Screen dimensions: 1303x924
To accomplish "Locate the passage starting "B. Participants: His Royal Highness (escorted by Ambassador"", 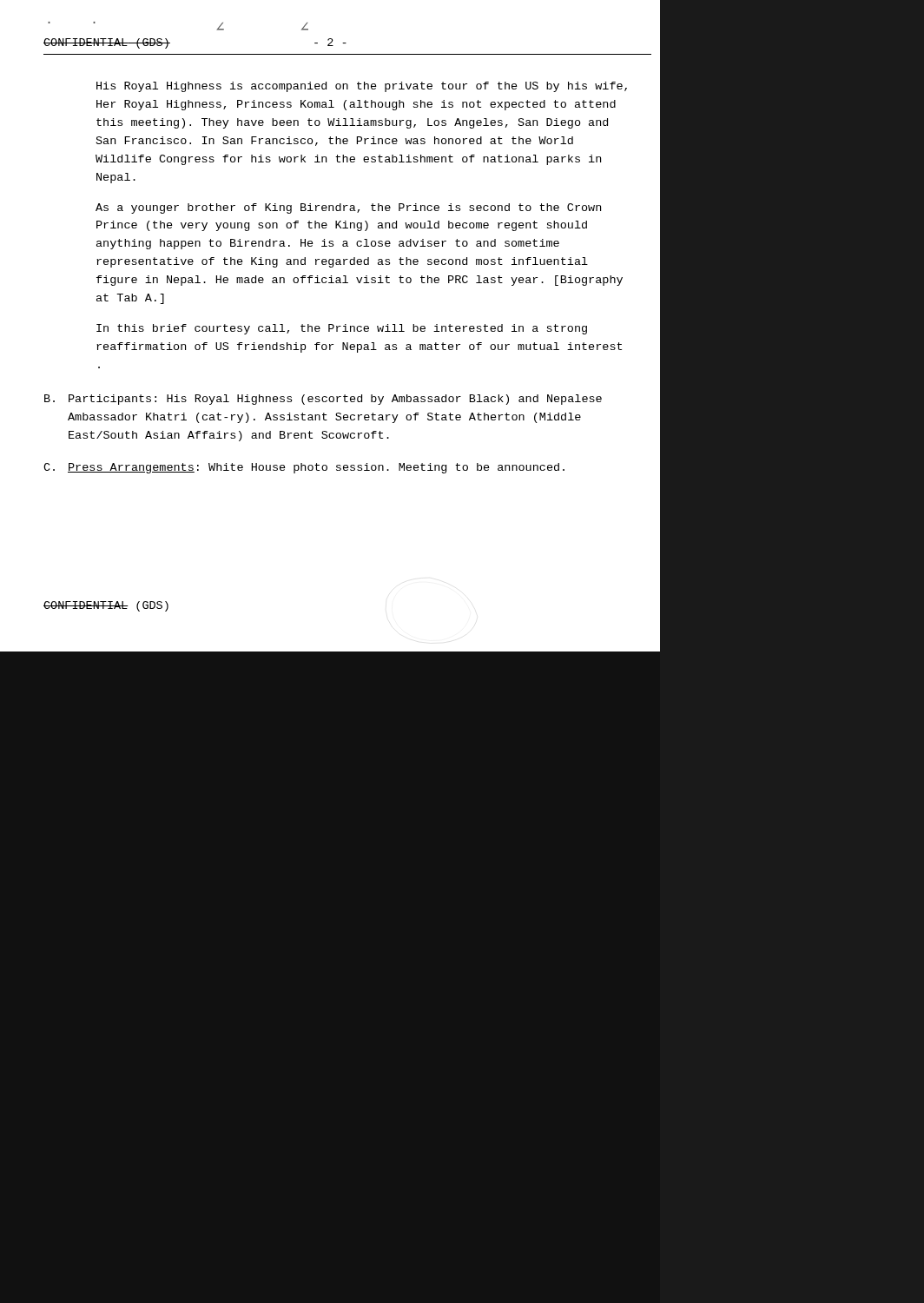I will (x=330, y=418).
